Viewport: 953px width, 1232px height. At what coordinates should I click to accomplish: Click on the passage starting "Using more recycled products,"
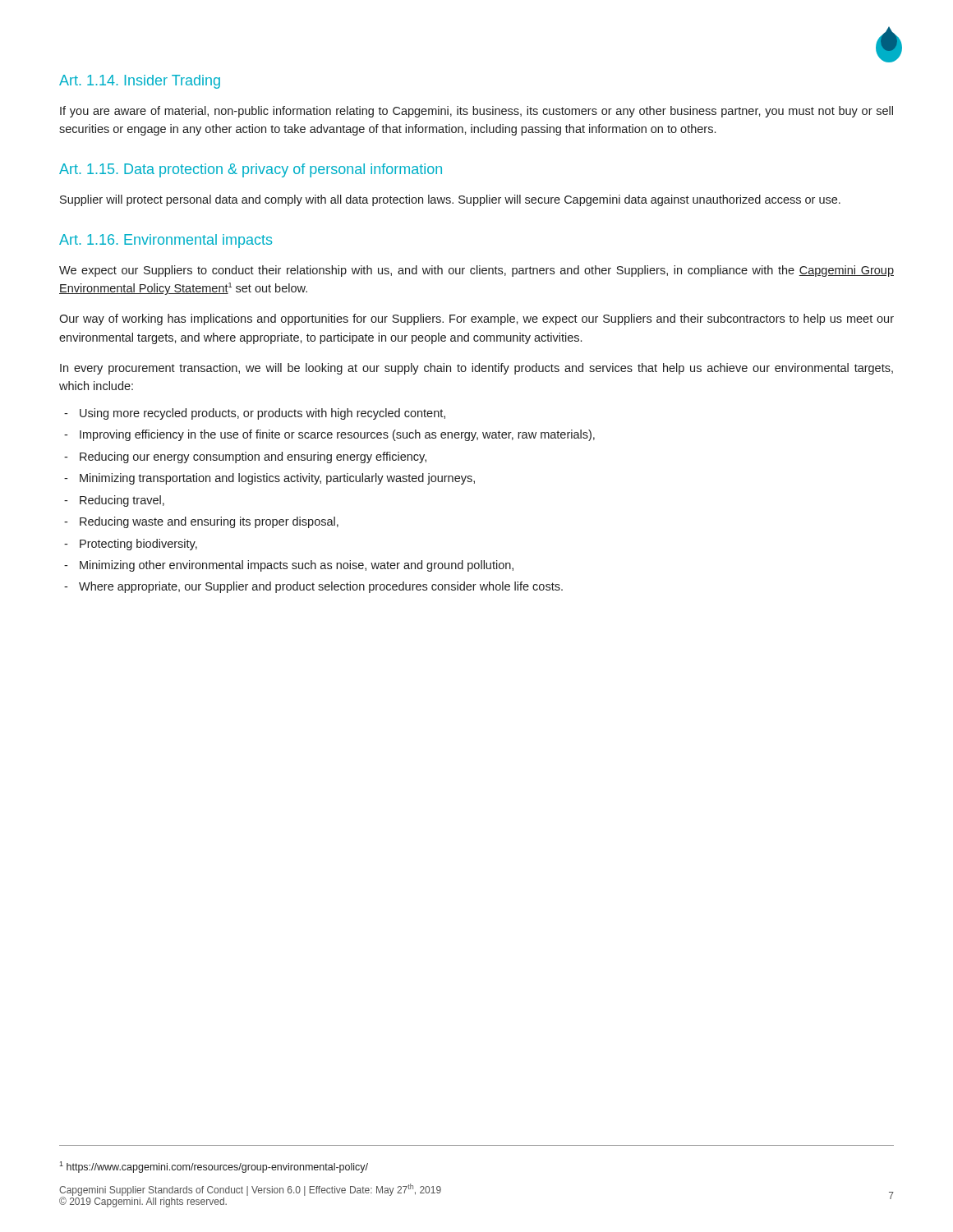[255, 414]
